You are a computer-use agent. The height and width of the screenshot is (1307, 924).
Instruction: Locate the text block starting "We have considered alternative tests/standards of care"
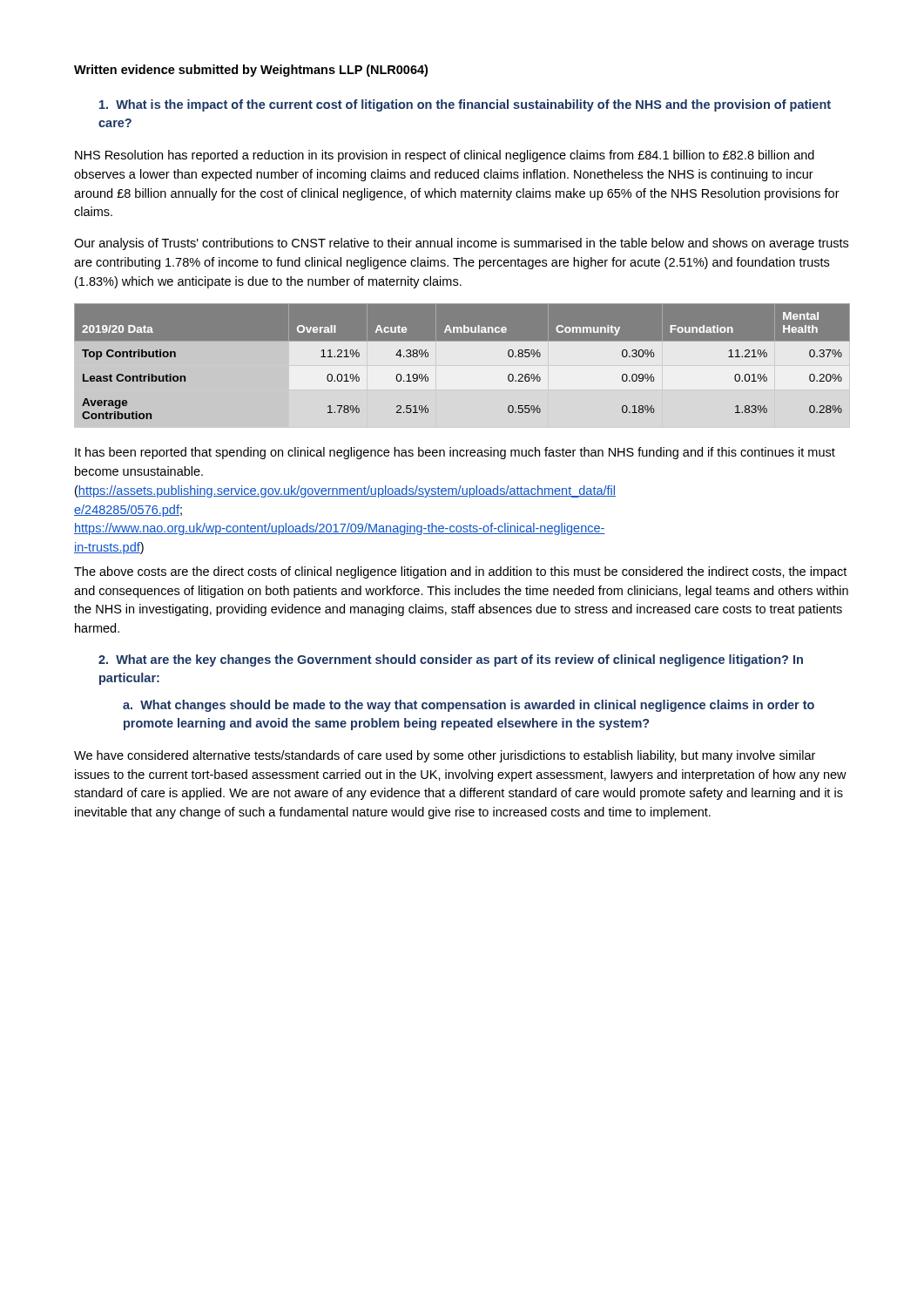click(460, 784)
